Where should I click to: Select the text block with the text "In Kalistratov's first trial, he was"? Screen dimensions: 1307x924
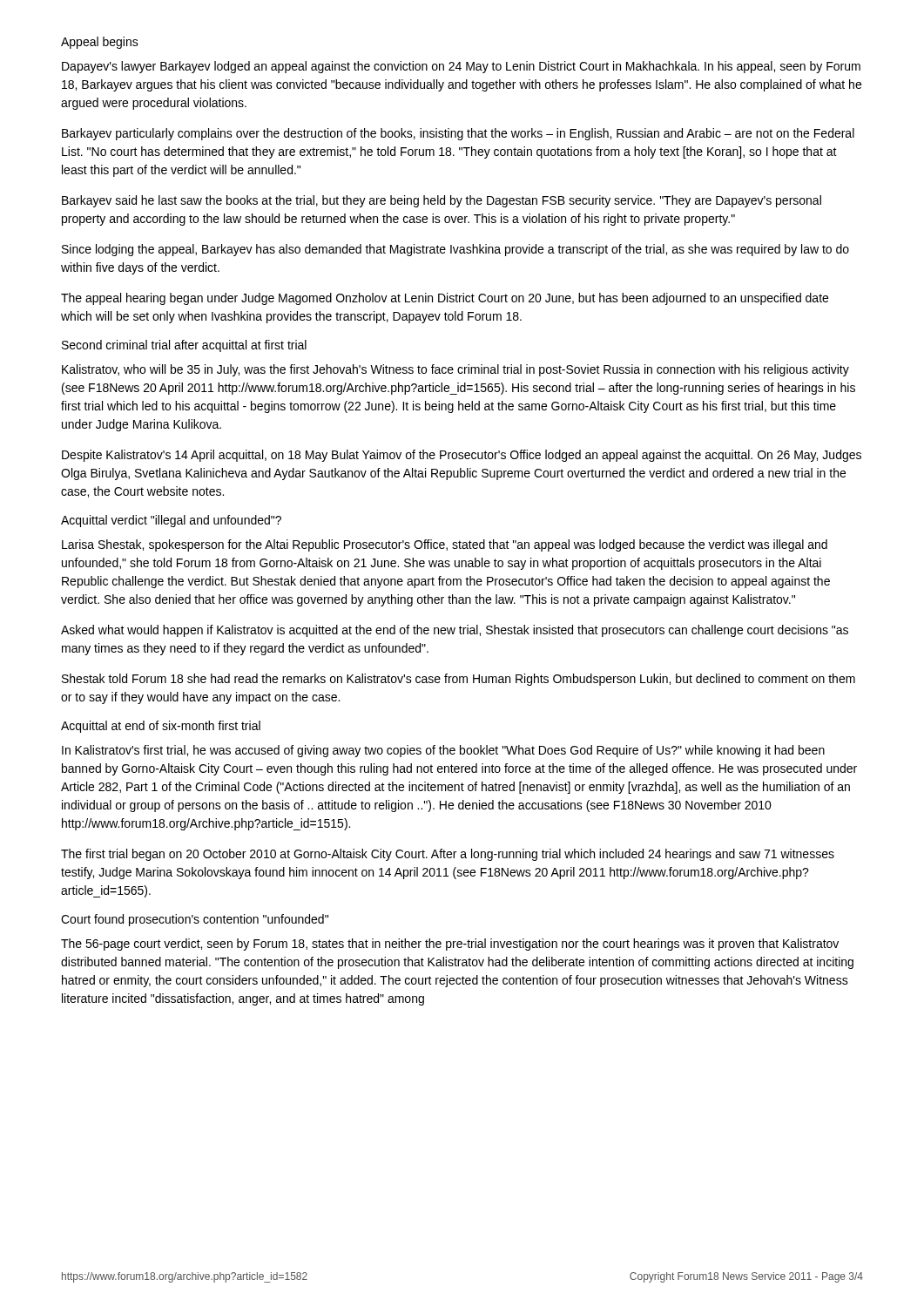pyautogui.click(x=459, y=787)
